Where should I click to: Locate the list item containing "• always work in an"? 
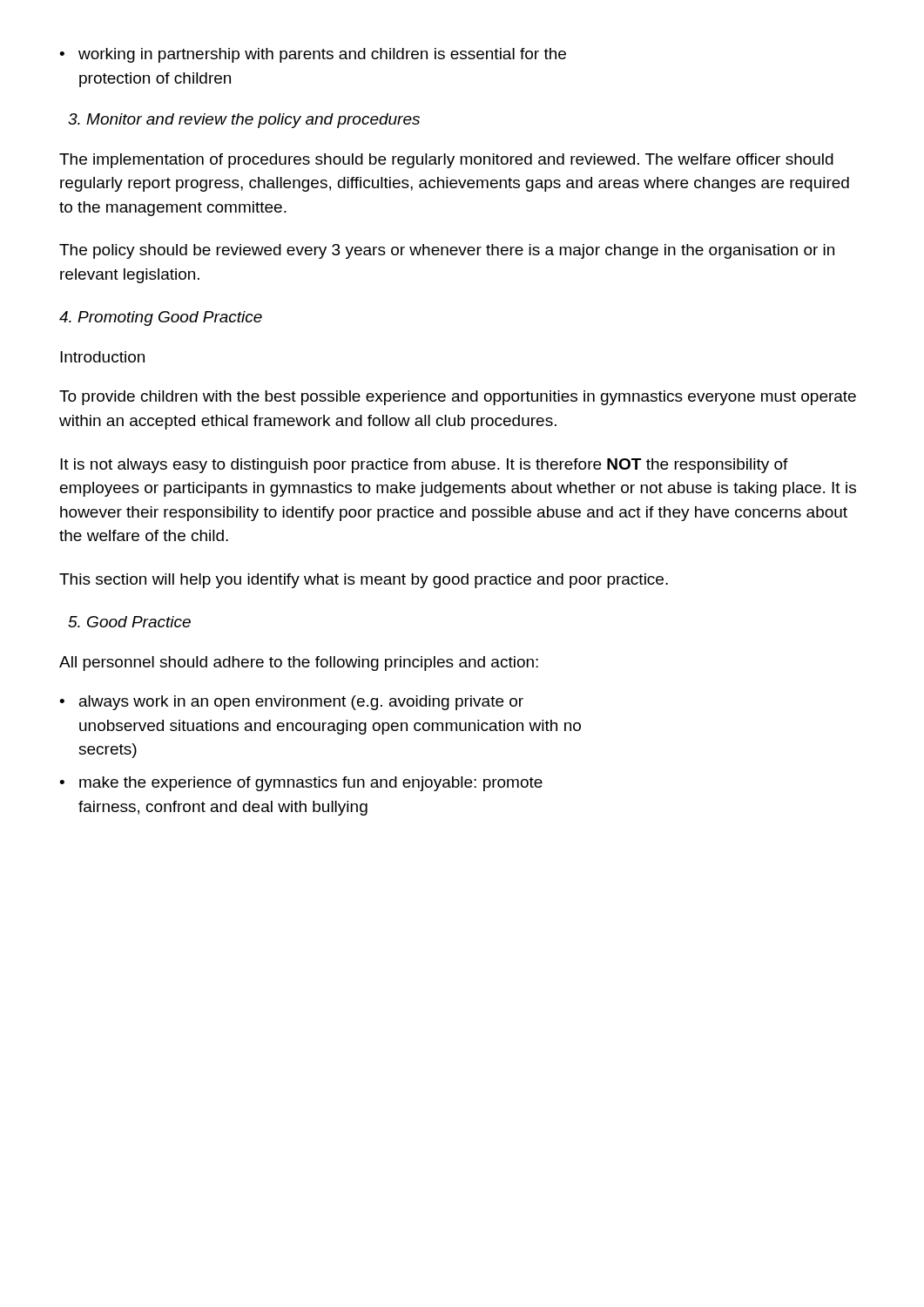(462, 726)
